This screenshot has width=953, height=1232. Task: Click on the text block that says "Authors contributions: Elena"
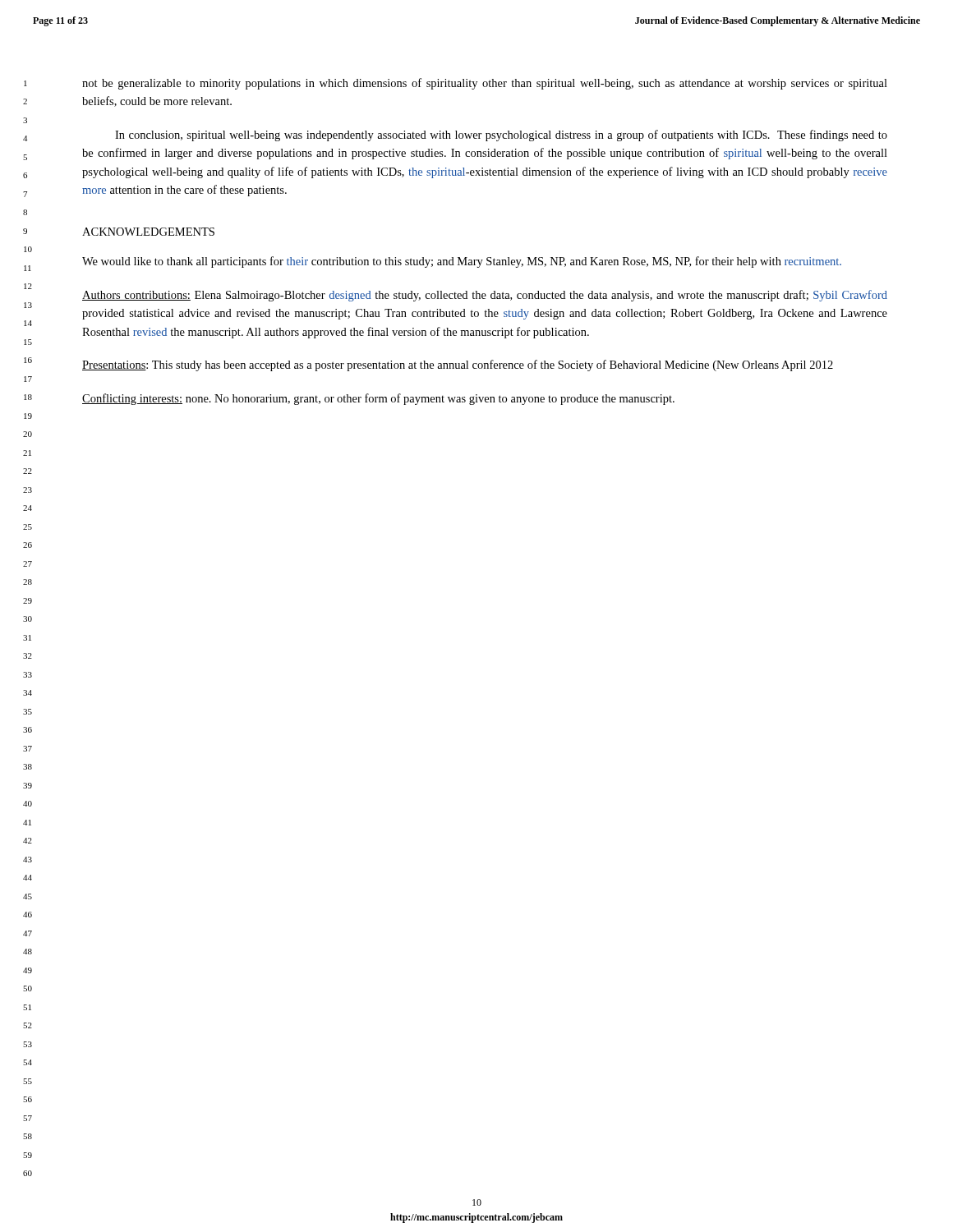coord(485,313)
